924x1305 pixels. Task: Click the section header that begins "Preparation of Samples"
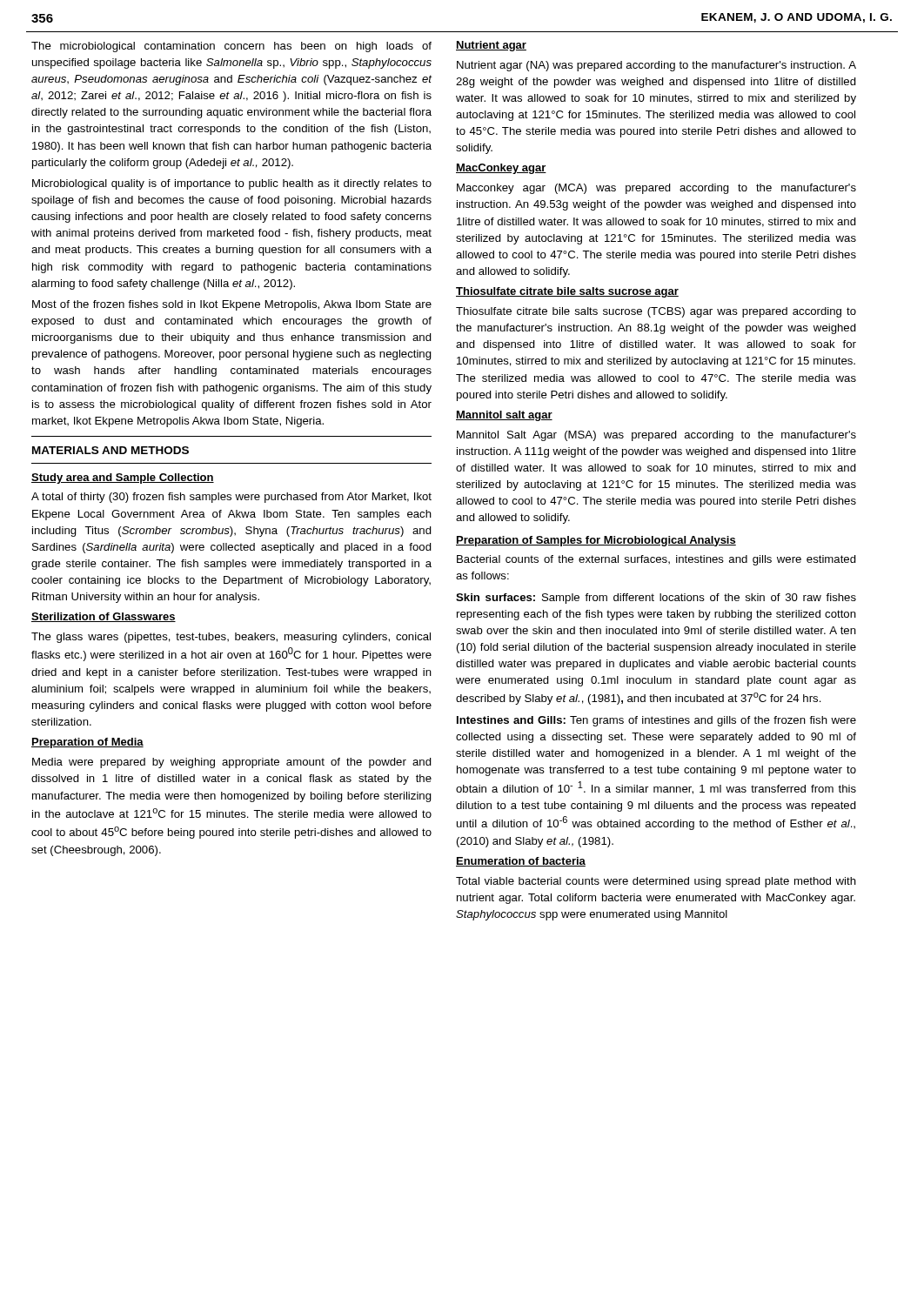tap(596, 539)
